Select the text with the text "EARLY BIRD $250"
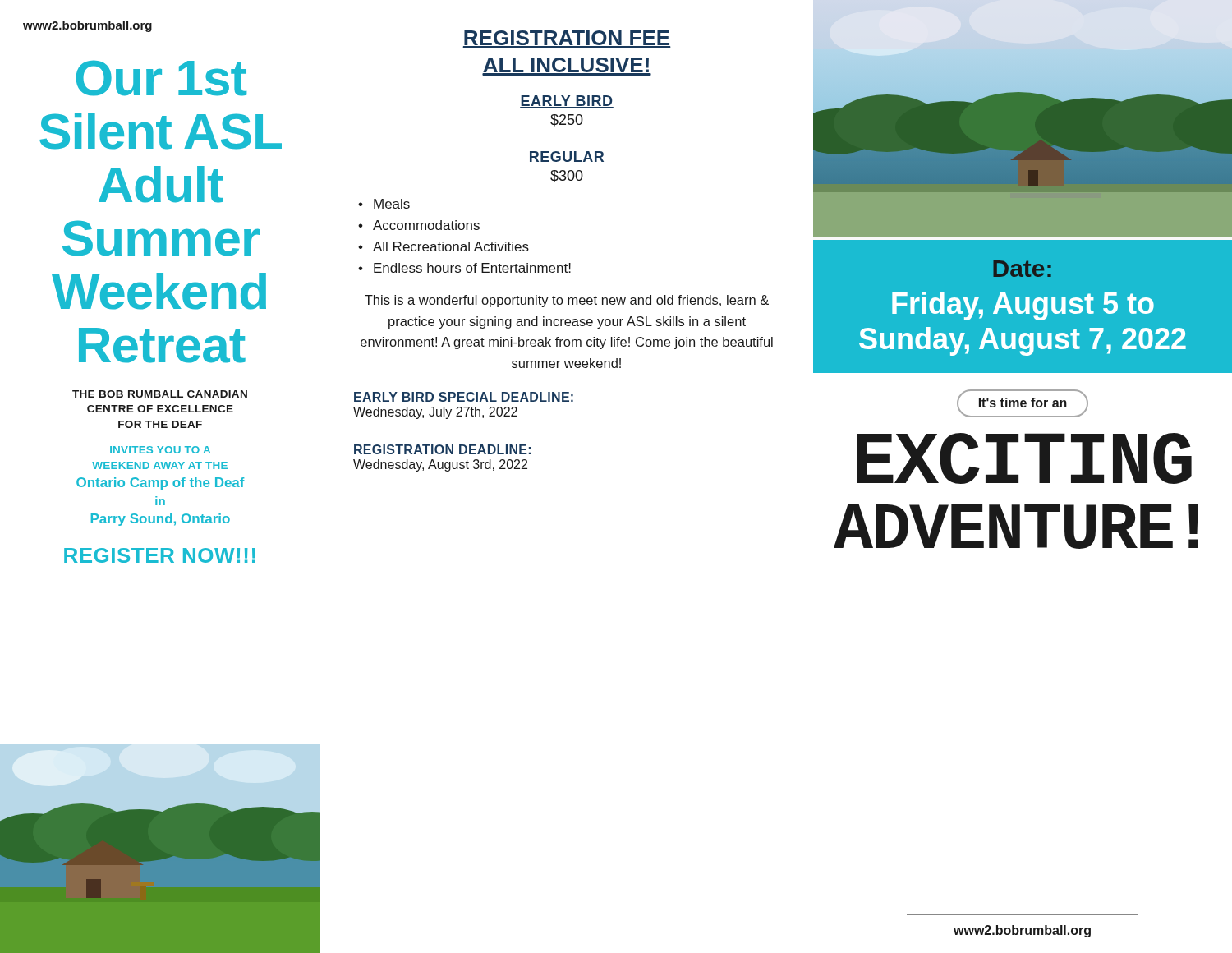The image size is (1232, 953). pos(567,111)
